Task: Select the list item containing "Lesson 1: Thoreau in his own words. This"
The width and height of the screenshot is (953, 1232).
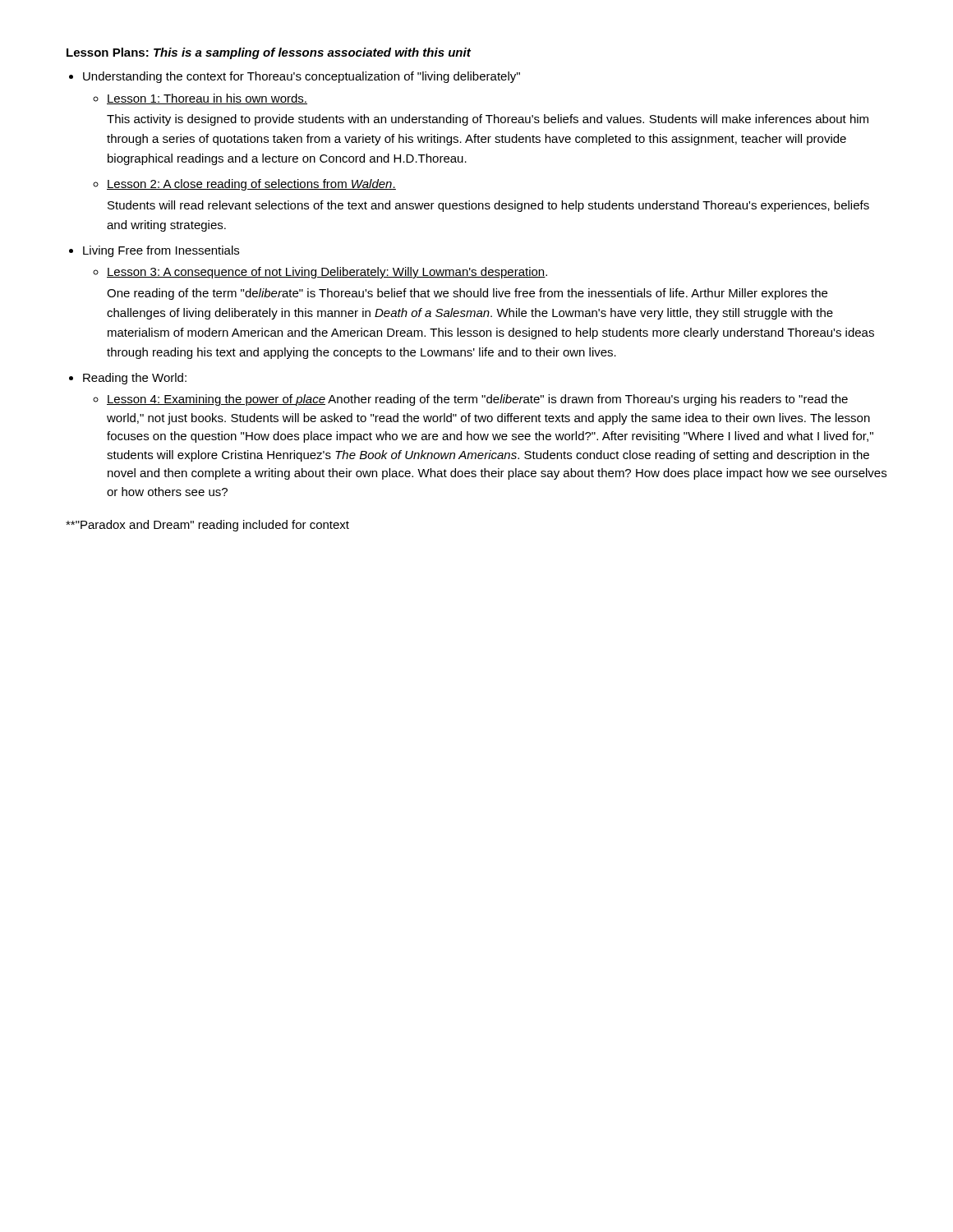Action: [497, 130]
